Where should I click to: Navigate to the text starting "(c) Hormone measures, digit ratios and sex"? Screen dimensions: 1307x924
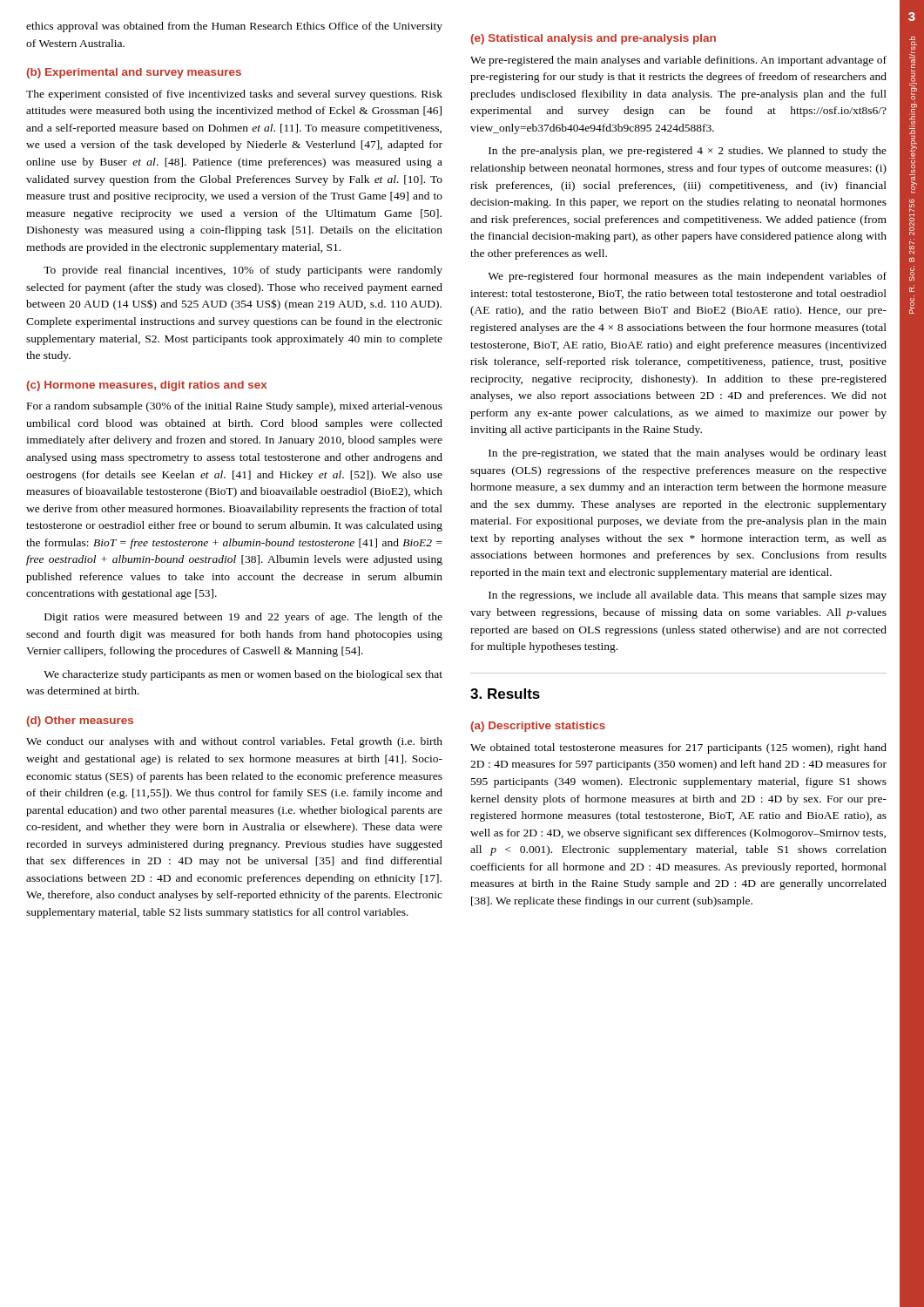tap(234, 385)
